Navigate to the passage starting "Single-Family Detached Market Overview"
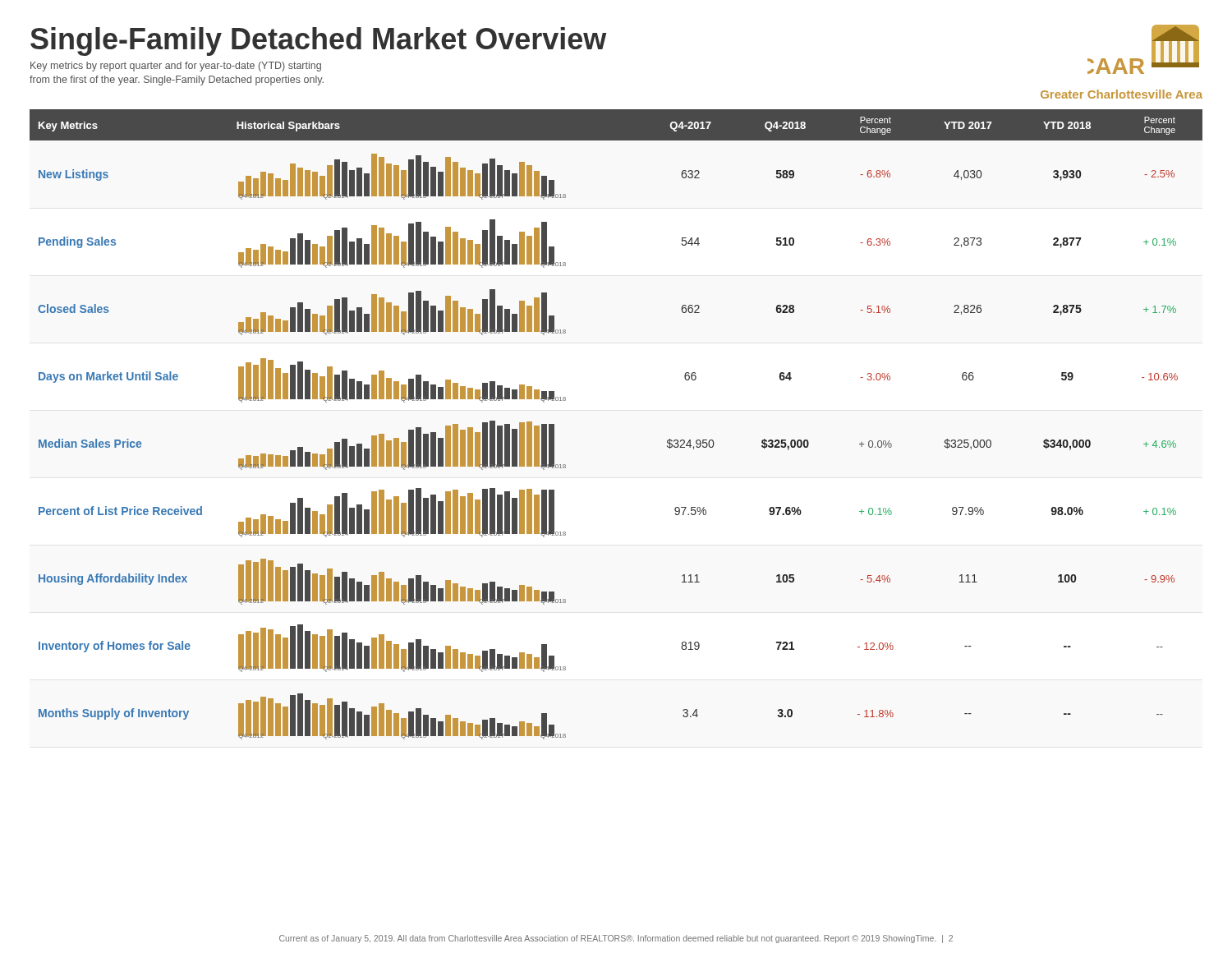Image resolution: width=1232 pixels, height=953 pixels. pyautogui.click(x=318, y=39)
